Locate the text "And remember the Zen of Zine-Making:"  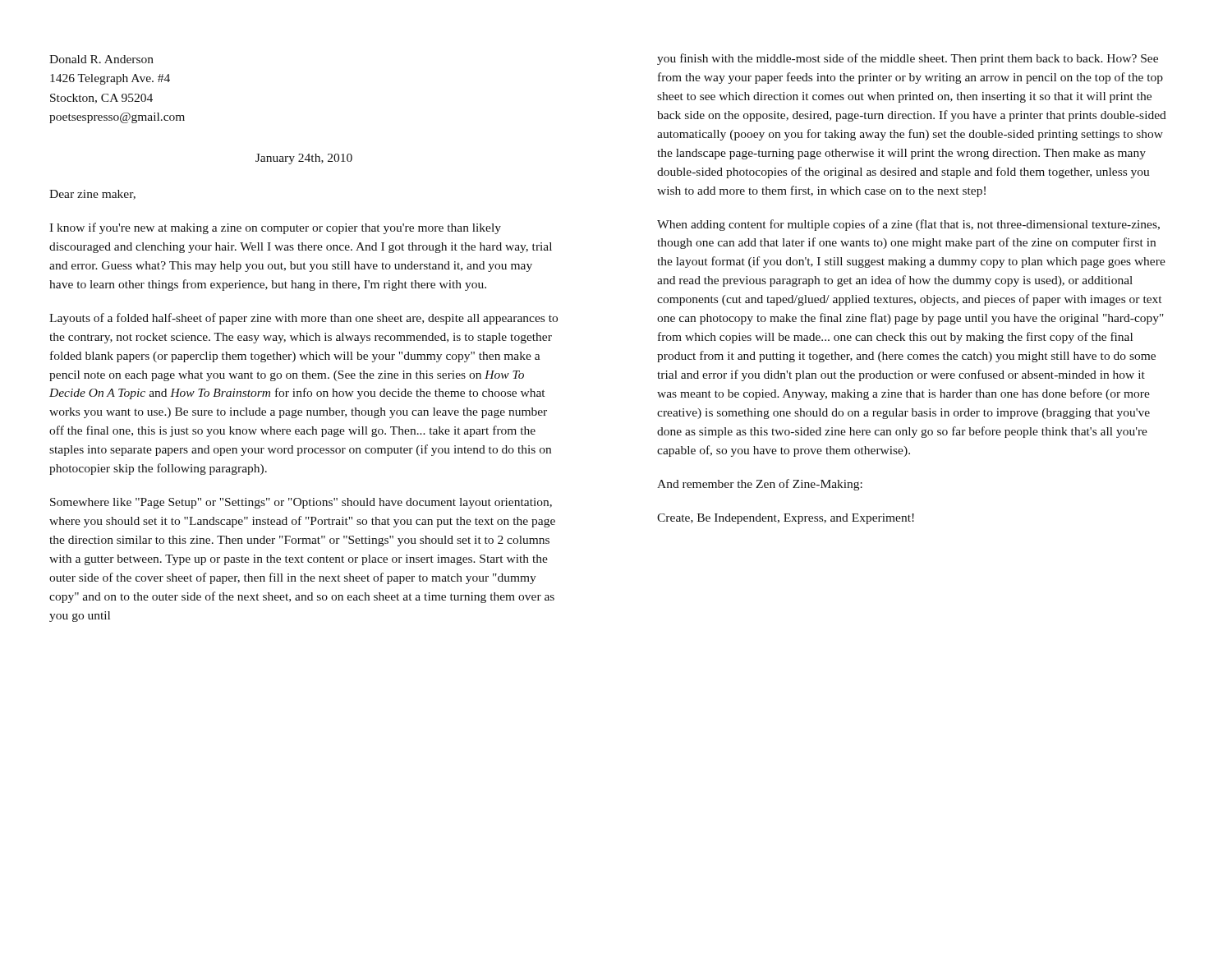coord(760,483)
